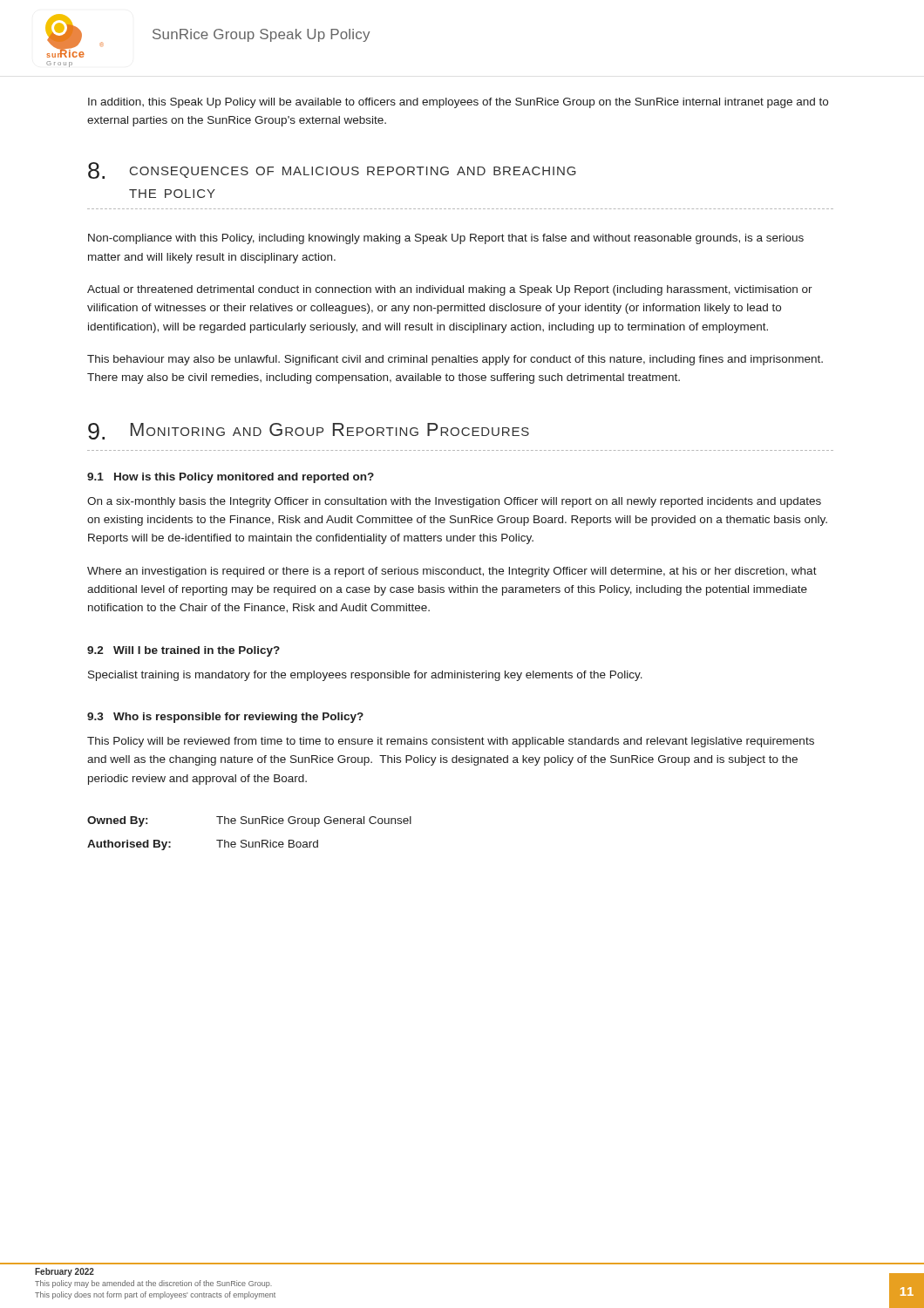The image size is (924, 1308).
Task: Find the passage starting "9. Monitoring and"
Action: (460, 432)
